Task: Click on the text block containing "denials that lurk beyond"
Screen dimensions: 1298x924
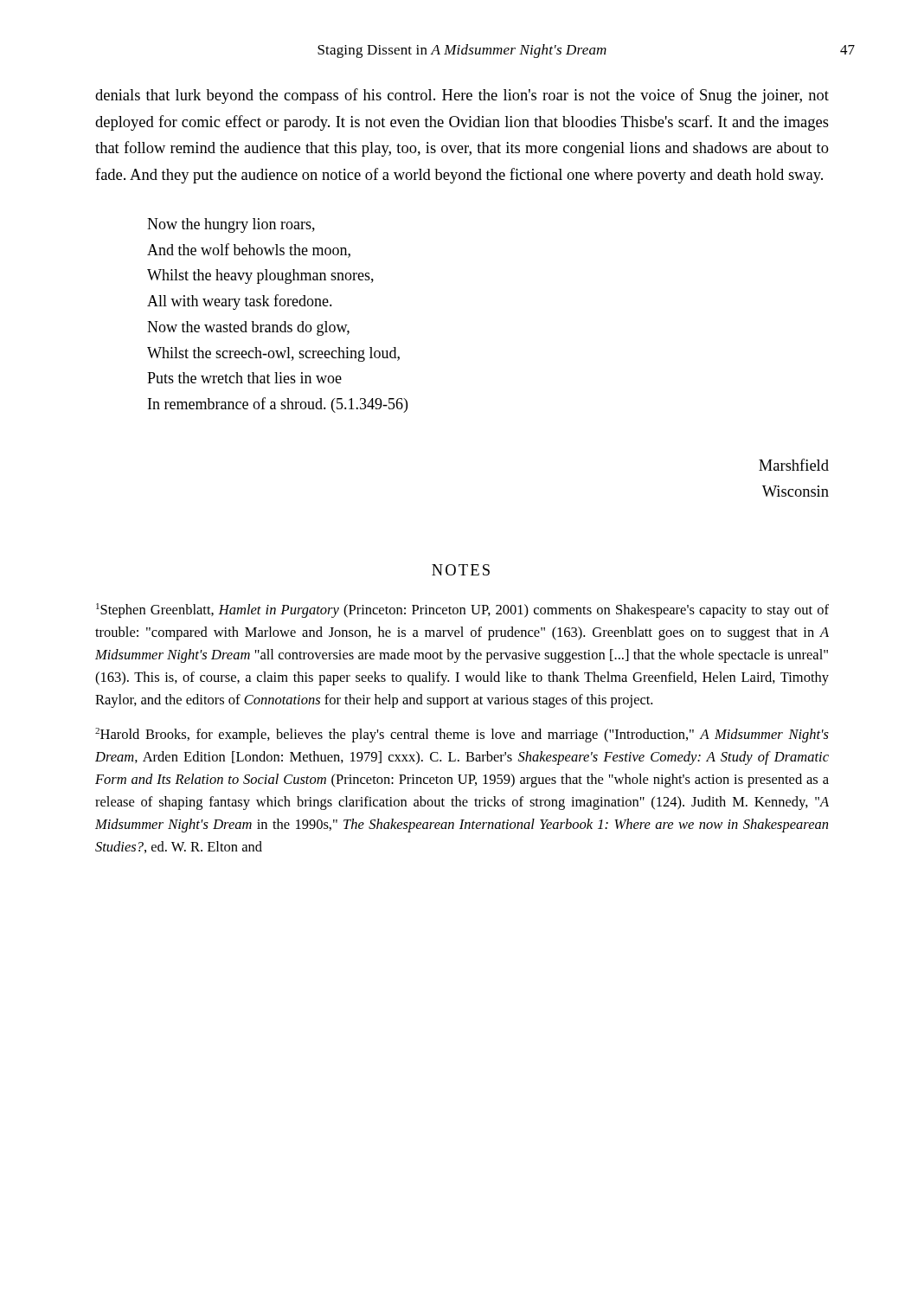Action: click(462, 135)
